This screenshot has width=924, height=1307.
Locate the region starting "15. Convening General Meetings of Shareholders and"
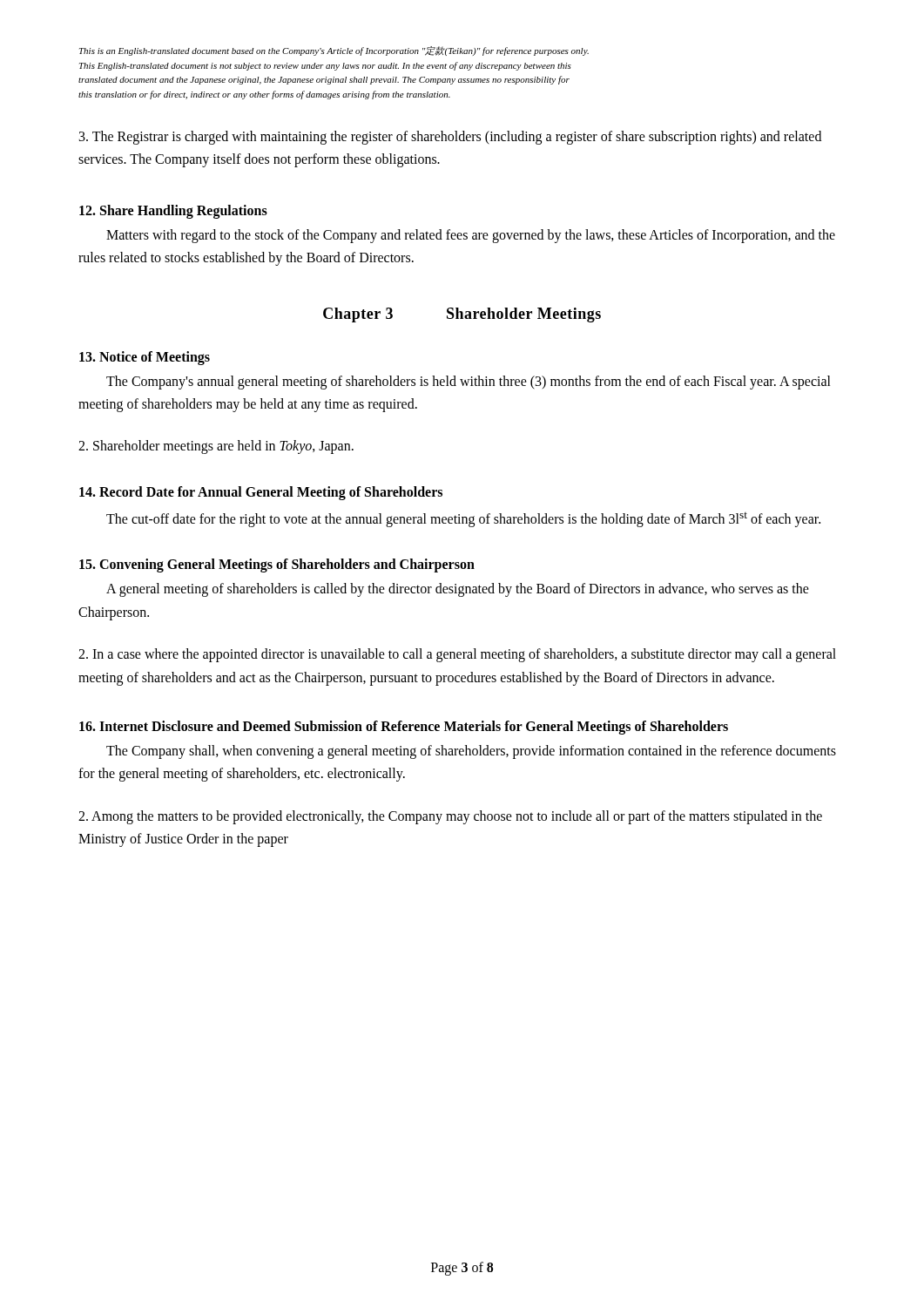click(x=276, y=565)
